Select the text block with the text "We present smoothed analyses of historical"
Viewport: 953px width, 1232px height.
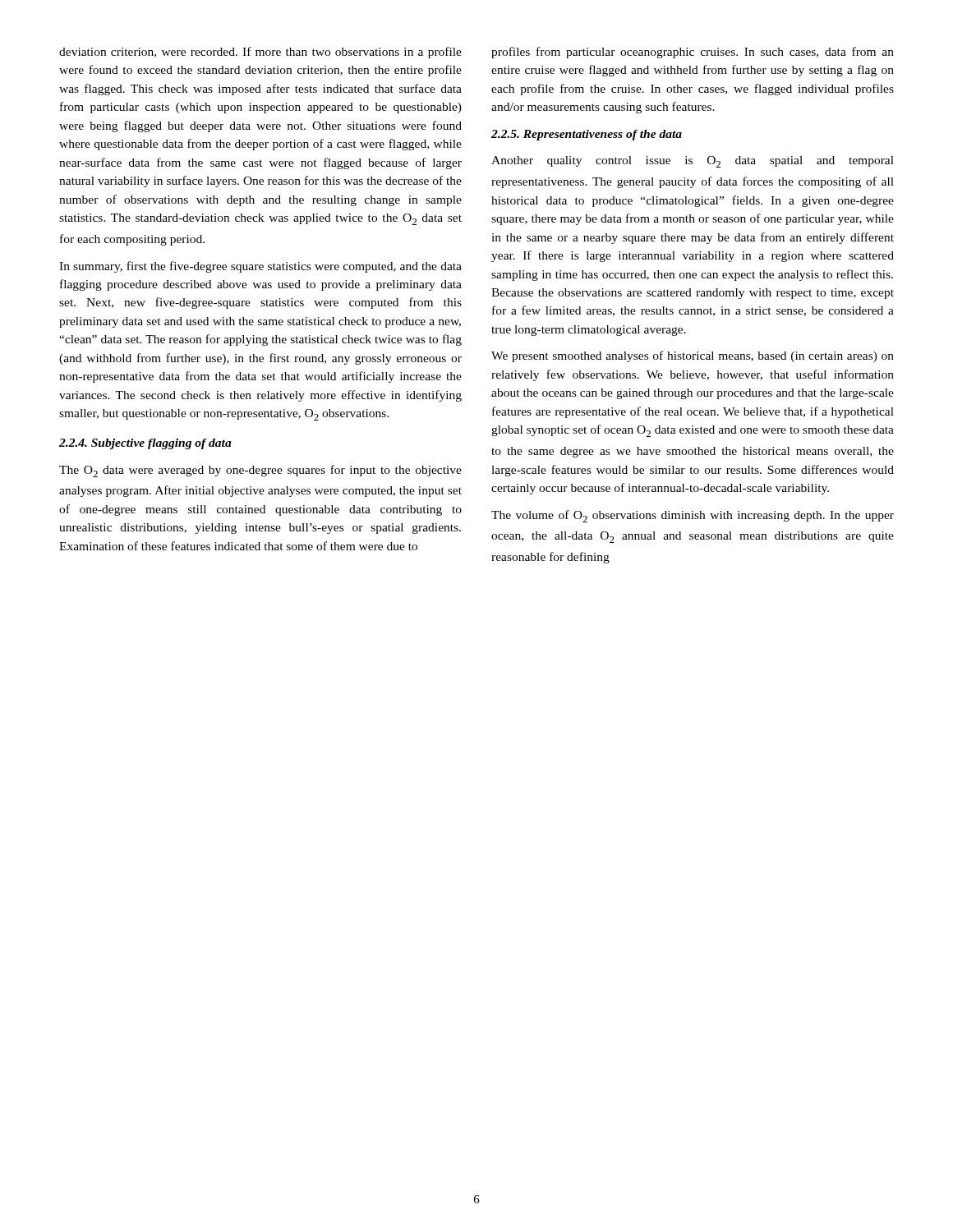pyautogui.click(x=693, y=422)
